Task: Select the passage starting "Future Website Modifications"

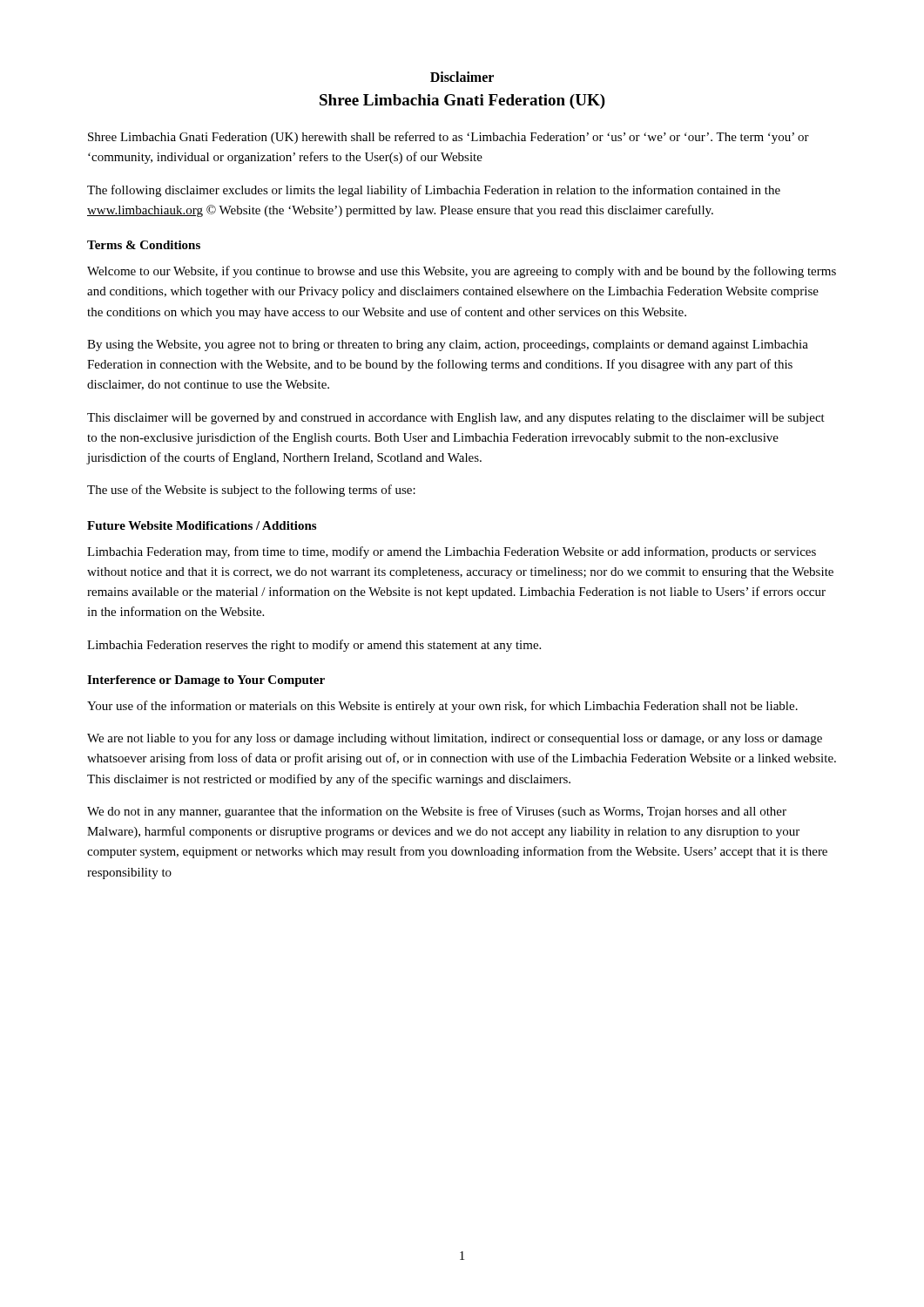Action: (x=202, y=525)
